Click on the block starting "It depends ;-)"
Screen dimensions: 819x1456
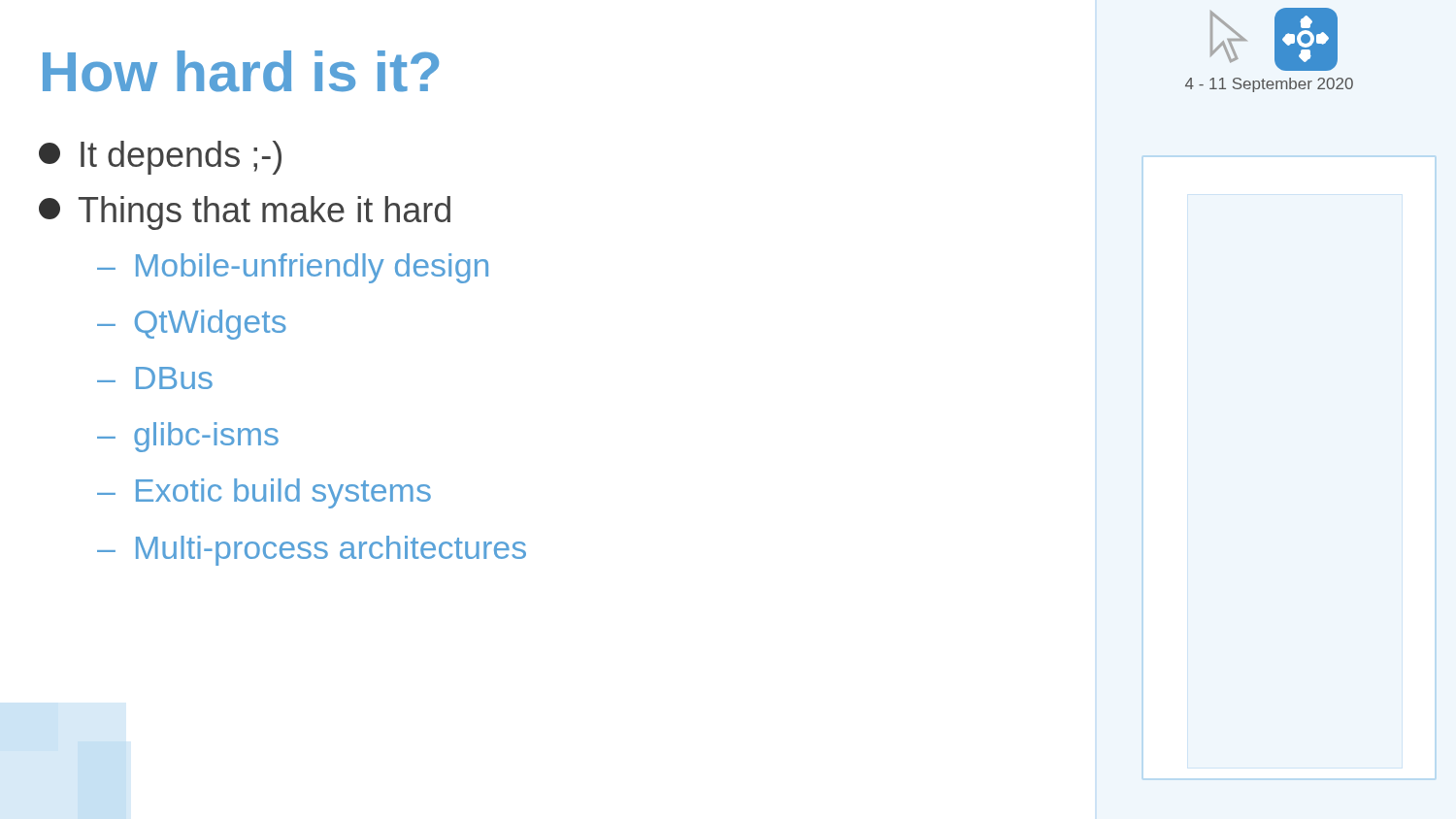161,156
